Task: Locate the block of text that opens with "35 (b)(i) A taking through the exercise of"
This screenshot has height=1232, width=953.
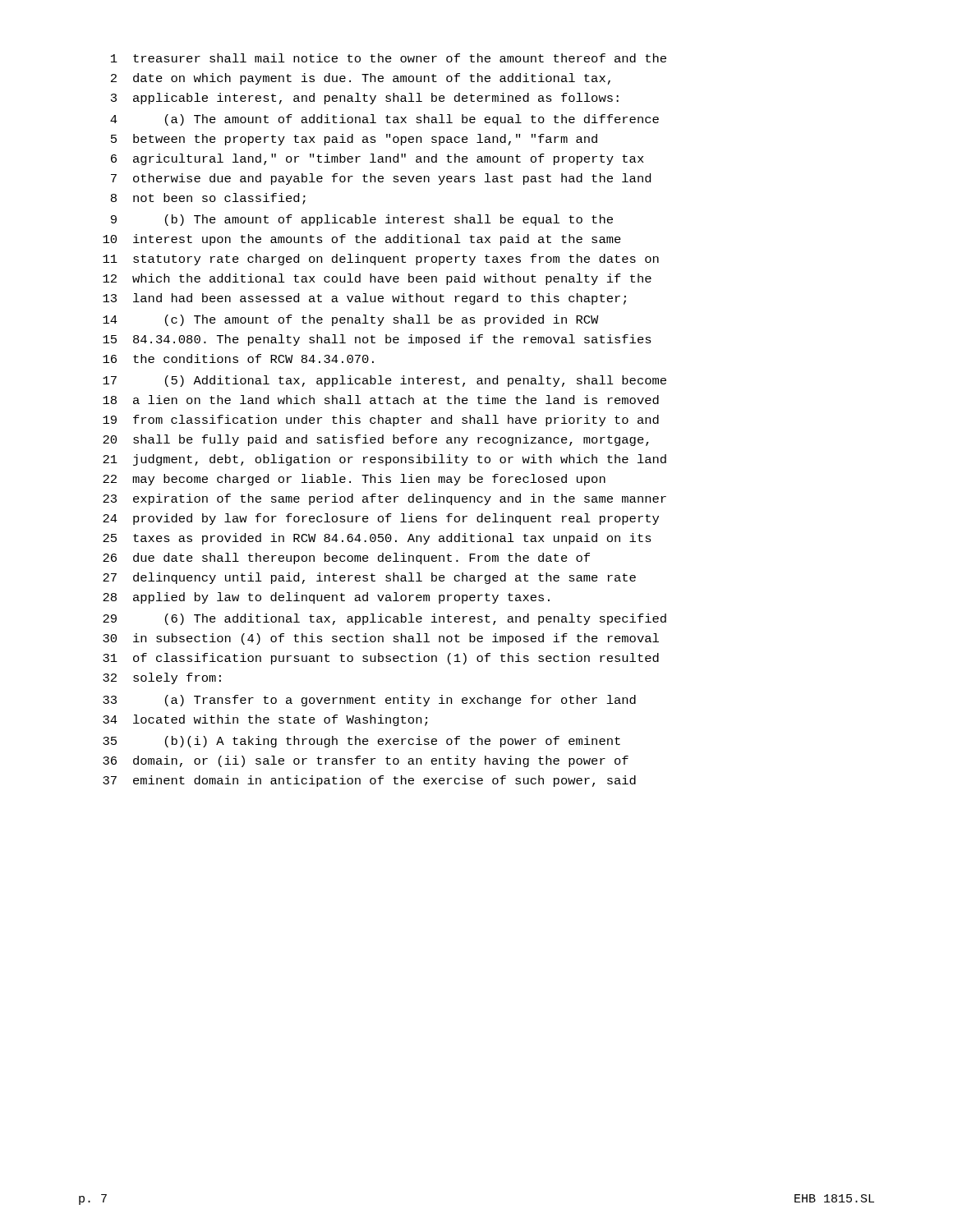Action: pos(476,761)
